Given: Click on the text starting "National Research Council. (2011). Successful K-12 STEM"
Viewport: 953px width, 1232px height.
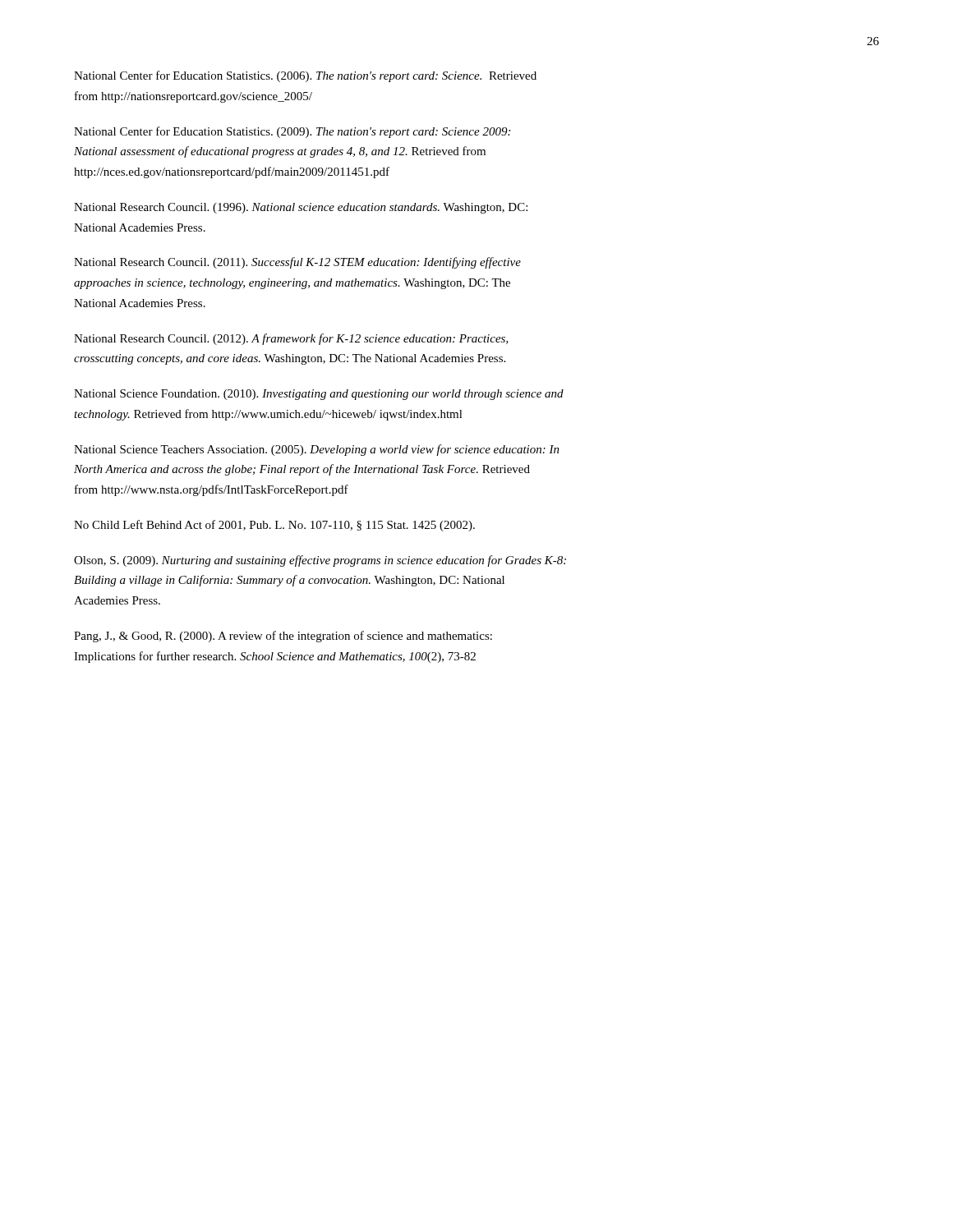Looking at the screenshot, I should (476, 283).
